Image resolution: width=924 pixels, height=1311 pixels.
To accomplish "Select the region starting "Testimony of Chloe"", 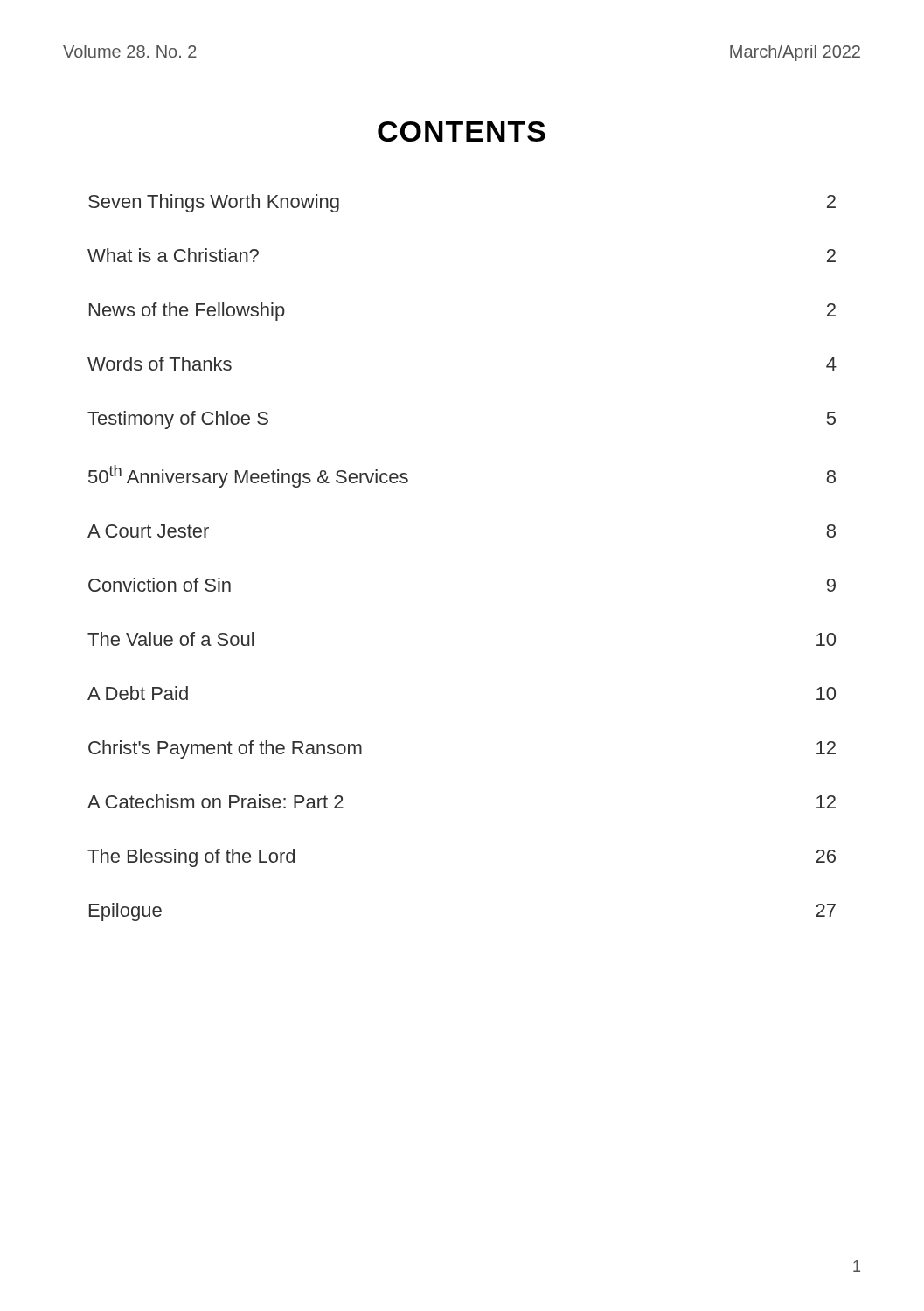I will tap(188, 420).
